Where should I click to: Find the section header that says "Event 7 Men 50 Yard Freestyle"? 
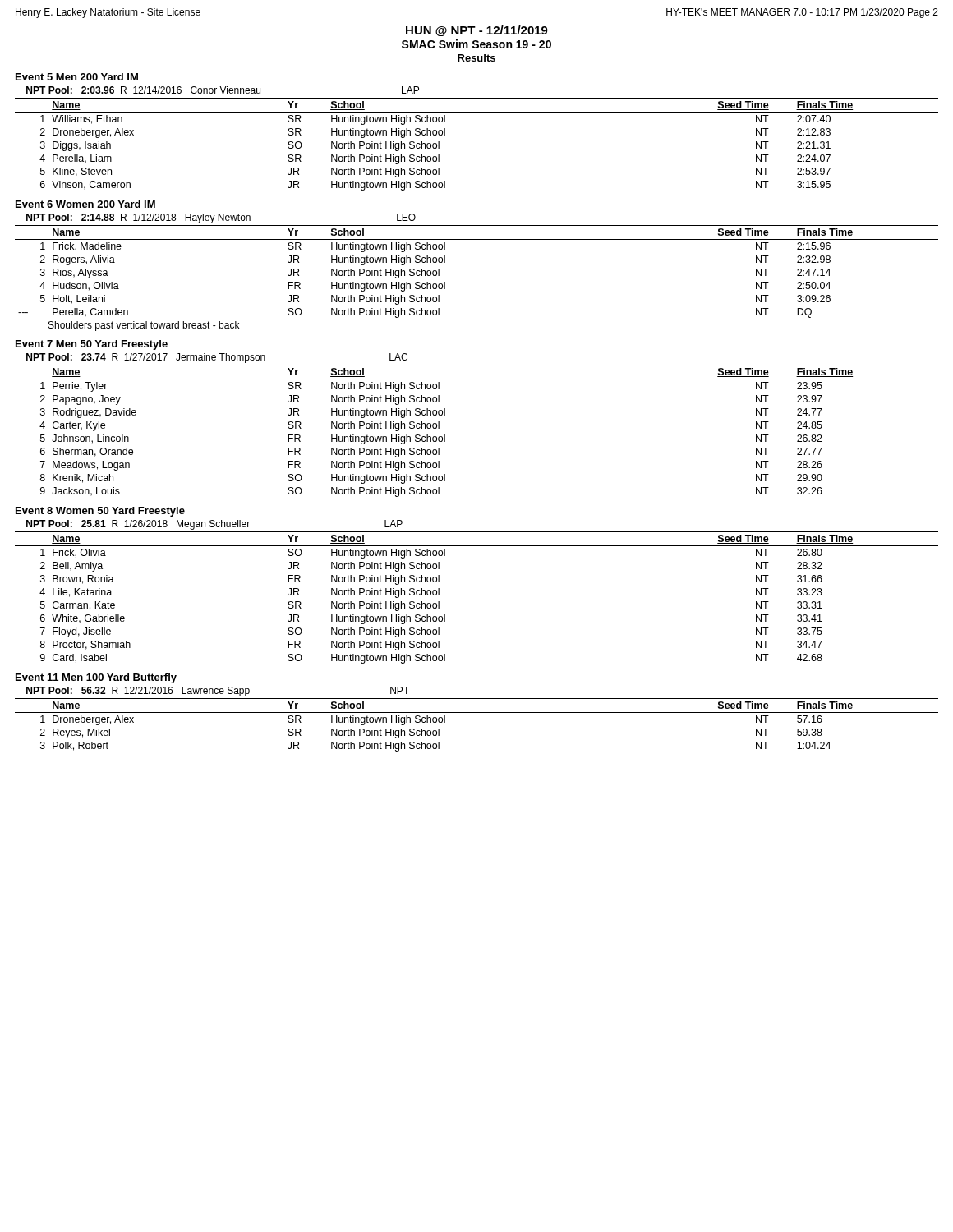tap(91, 344)
